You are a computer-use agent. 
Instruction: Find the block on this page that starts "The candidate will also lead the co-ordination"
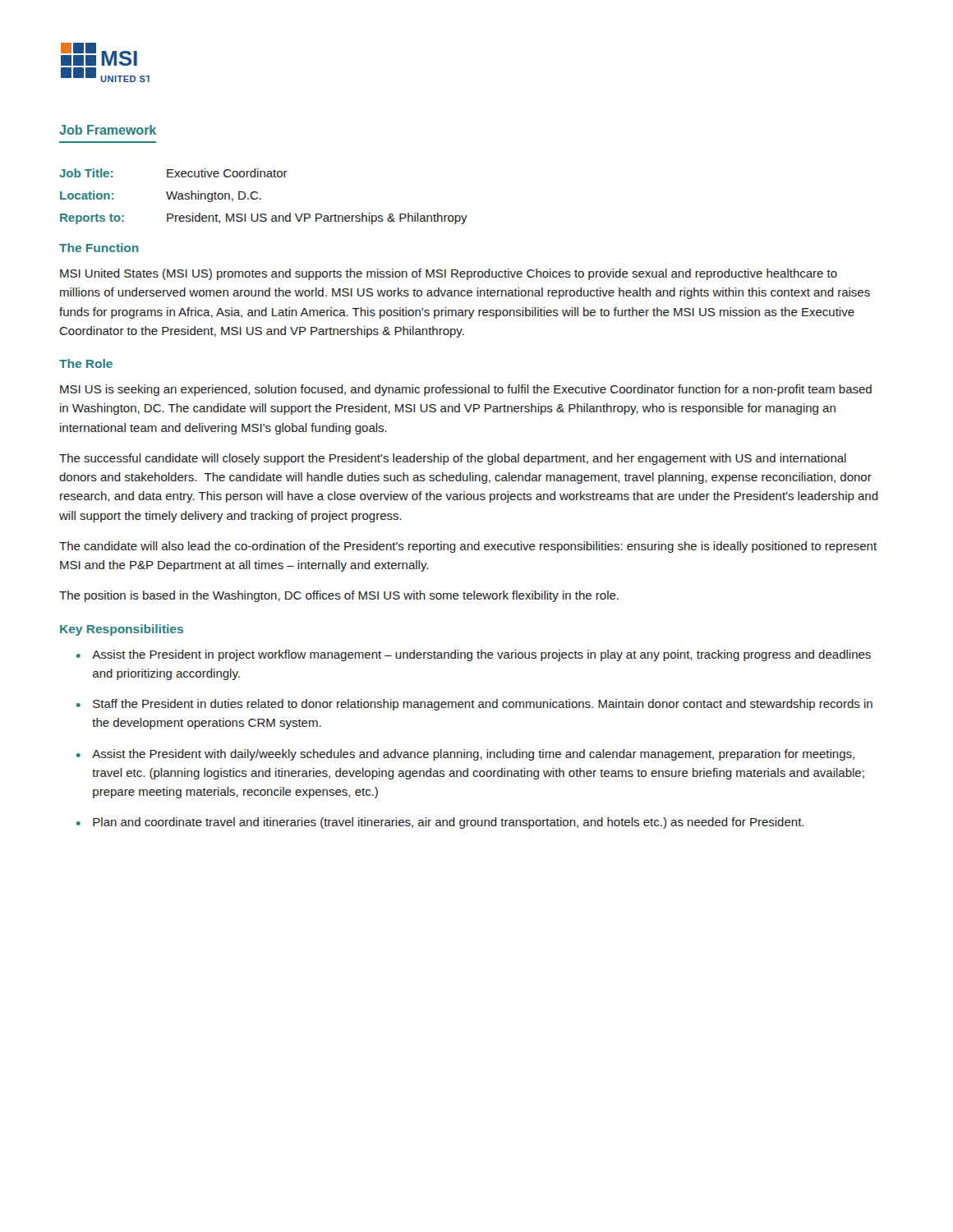(x=468, y=555)
